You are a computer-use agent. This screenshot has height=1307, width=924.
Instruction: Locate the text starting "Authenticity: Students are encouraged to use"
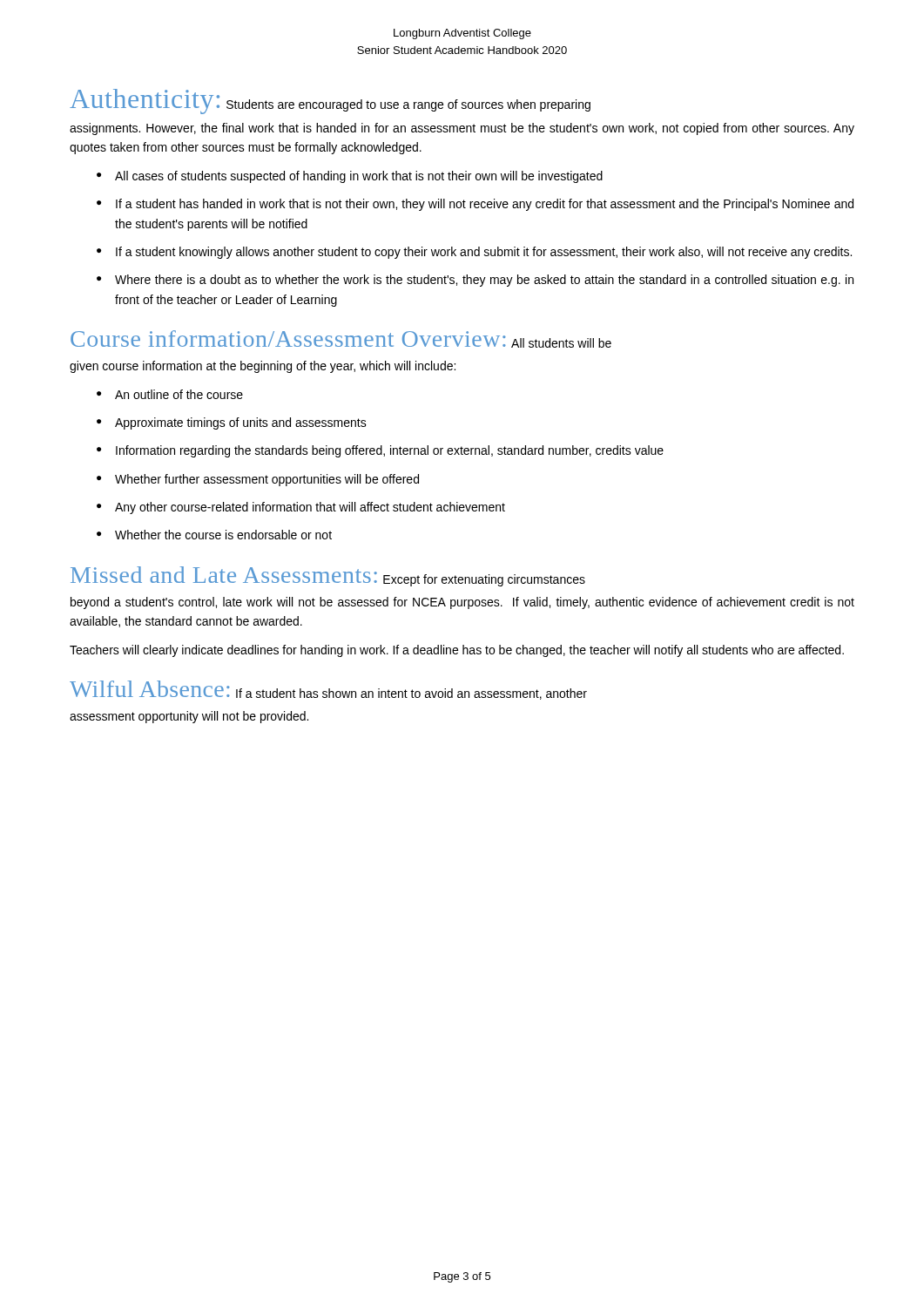(x=330, y=98)
